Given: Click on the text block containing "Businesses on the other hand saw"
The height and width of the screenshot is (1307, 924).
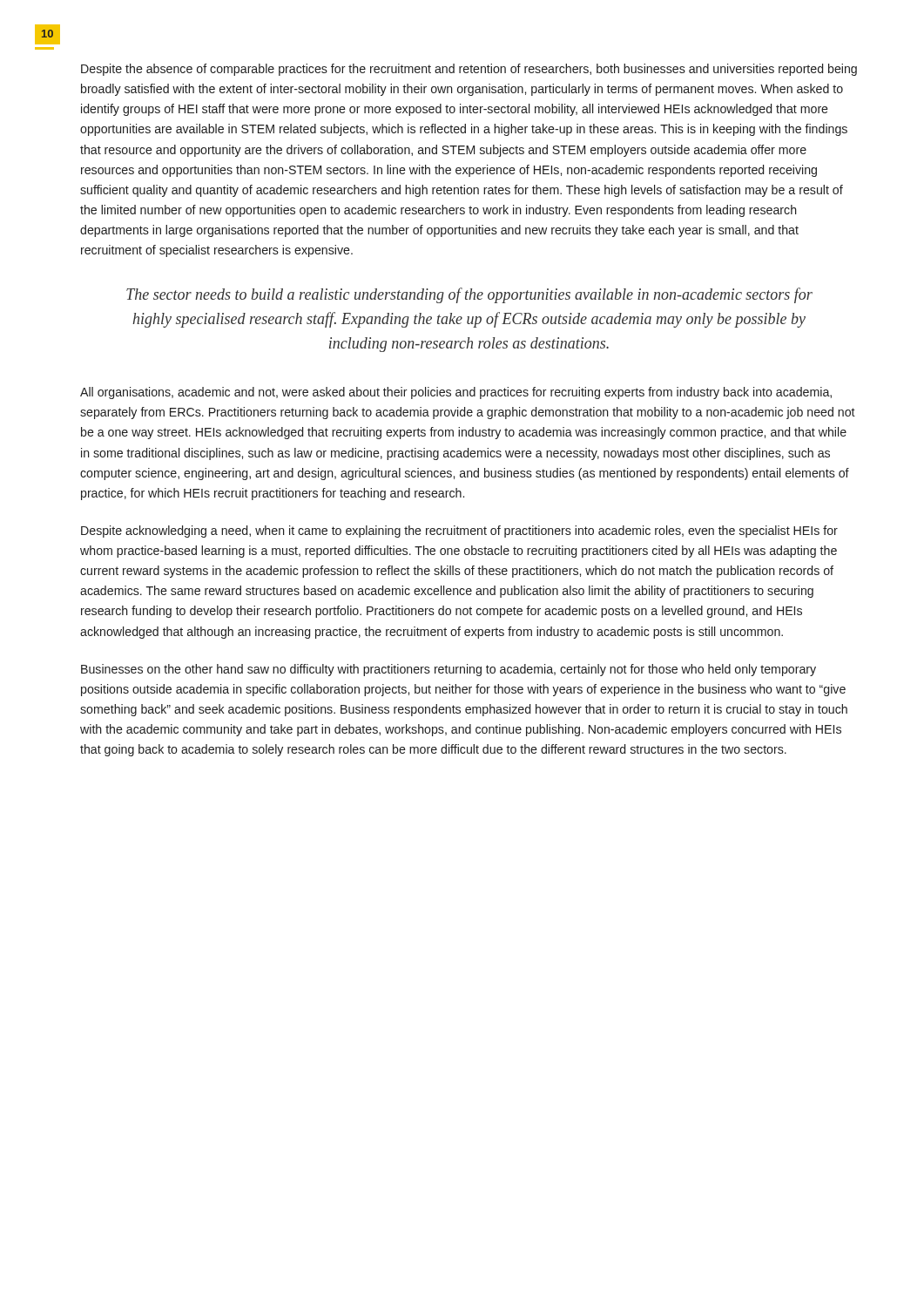Looking at the screenshot, I should [x=464, y=709].
